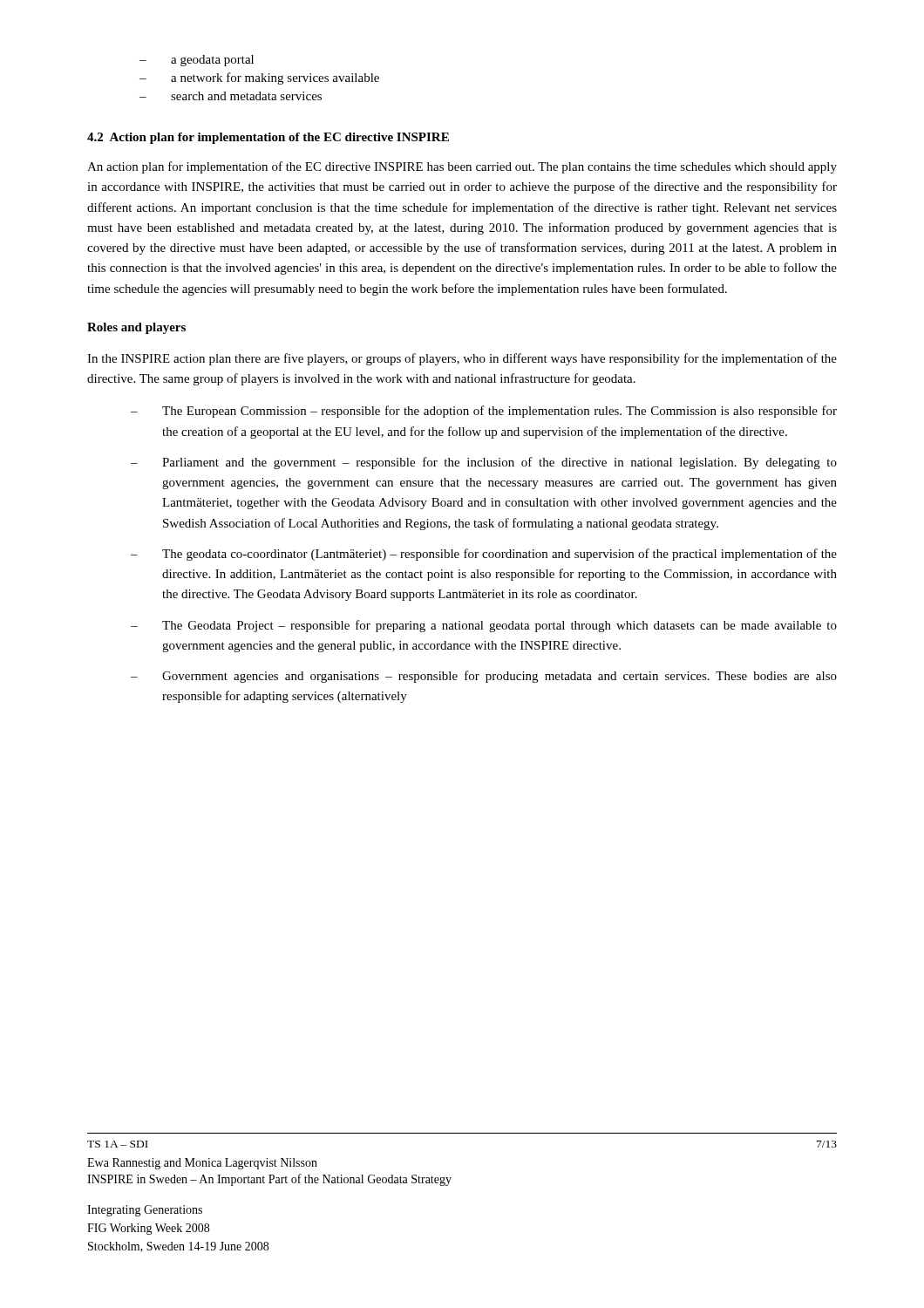Viewport: 924px width, 1308px height.
Task: Click on the list item that says "– Parliament and the government –"
Action: 484,493
